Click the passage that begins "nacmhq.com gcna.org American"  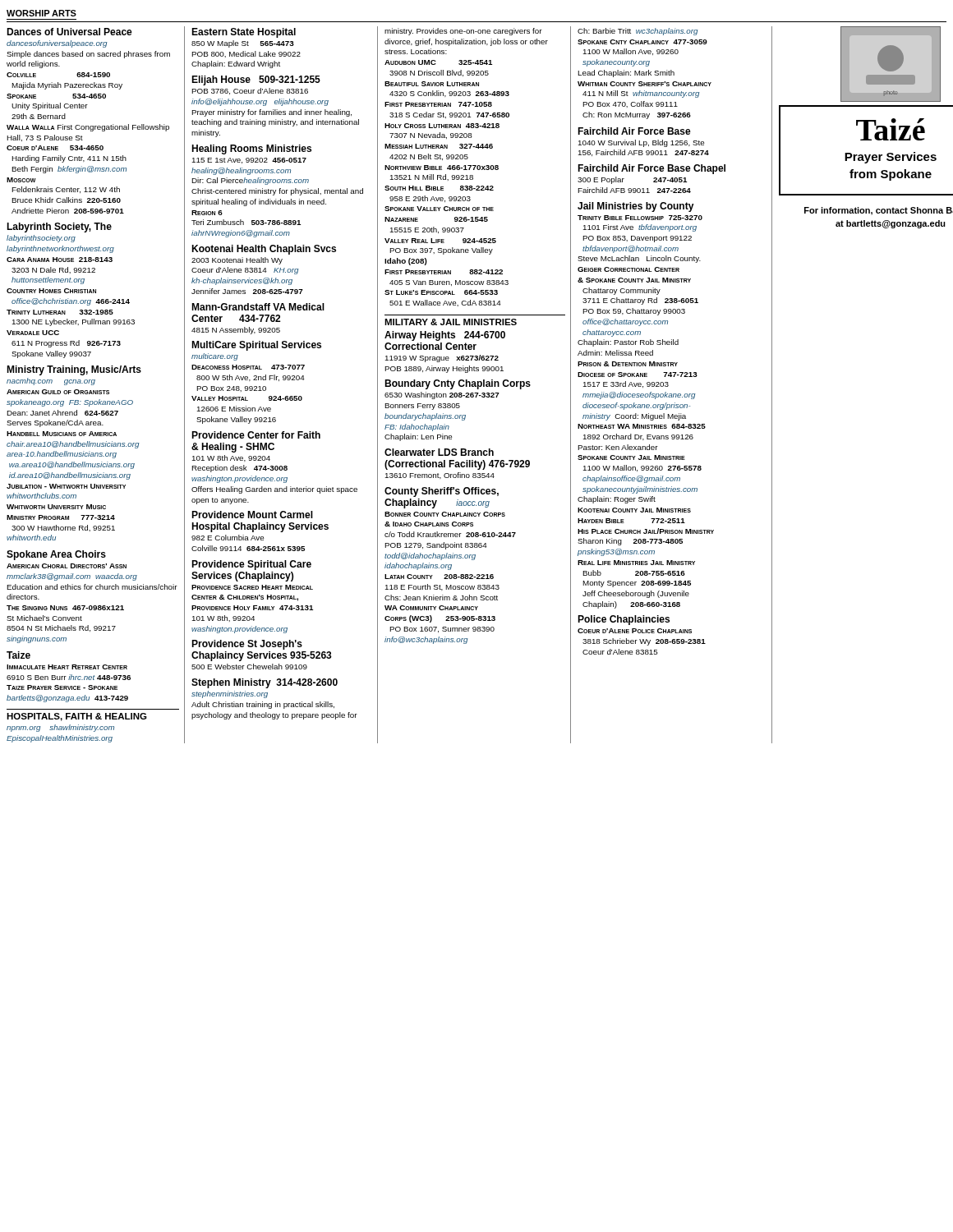click(x=73, y=459)
